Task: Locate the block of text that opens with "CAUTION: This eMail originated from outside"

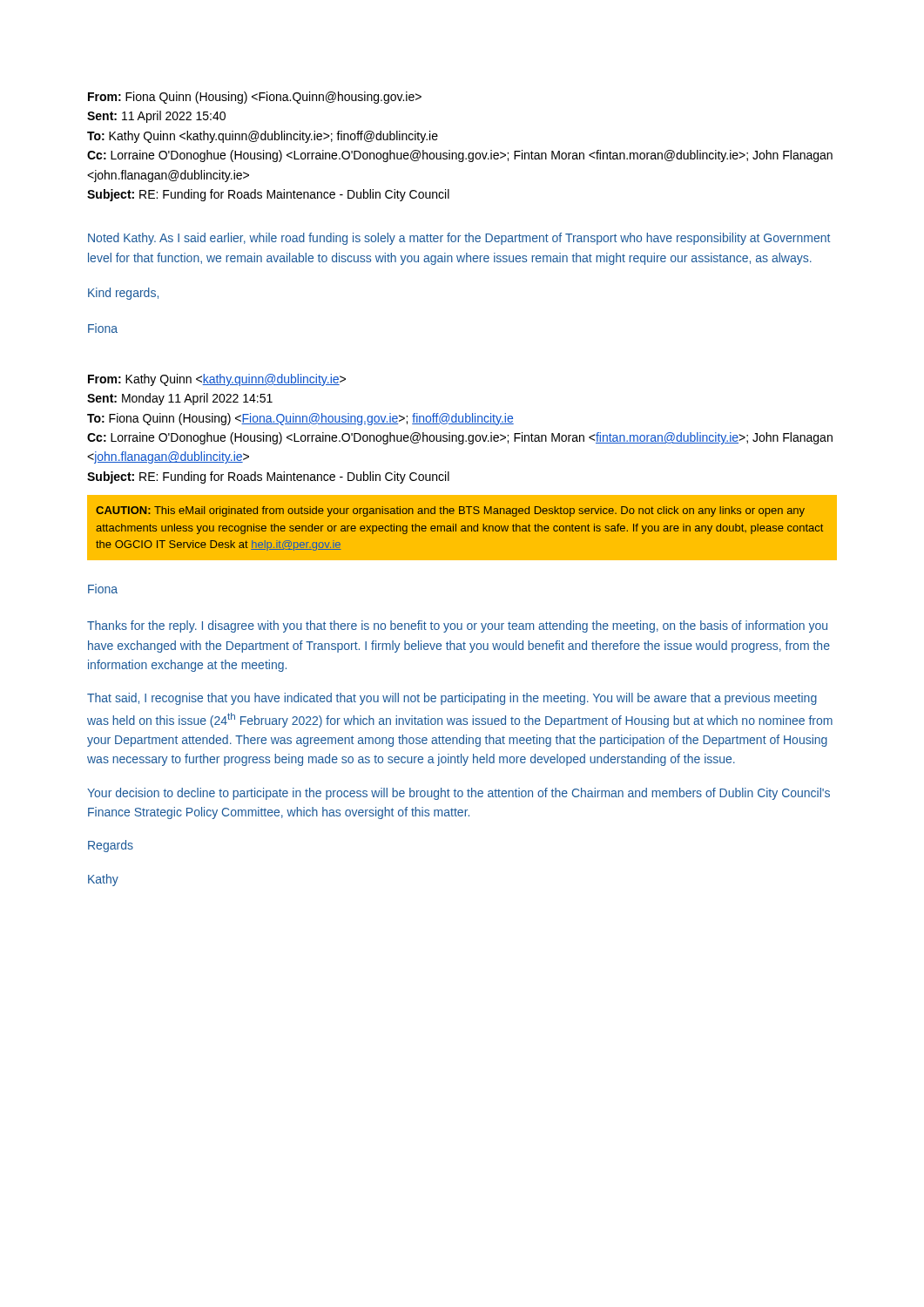Action: coord(460,527)
